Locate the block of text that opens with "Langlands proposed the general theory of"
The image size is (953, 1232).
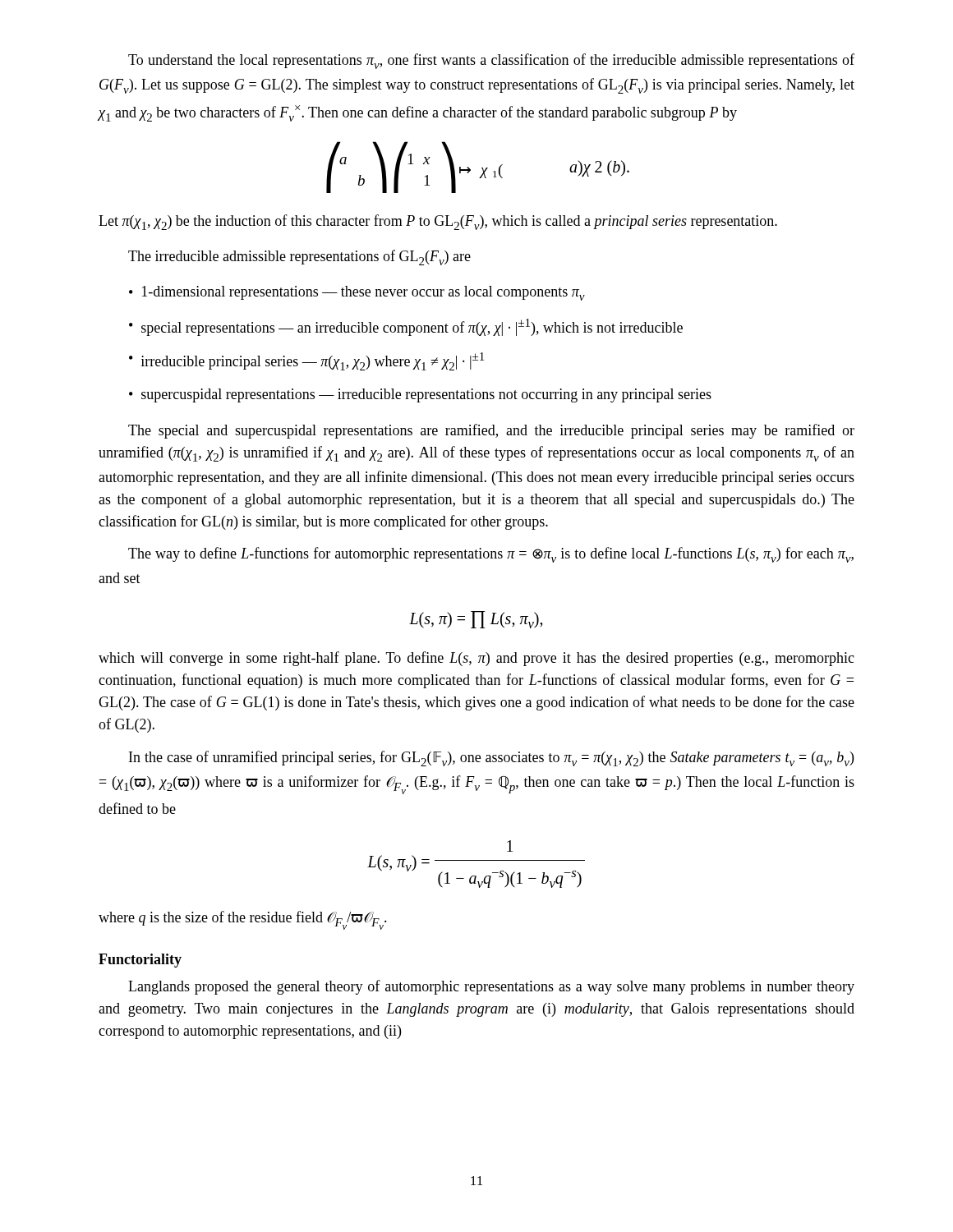tap(476, 1009)
